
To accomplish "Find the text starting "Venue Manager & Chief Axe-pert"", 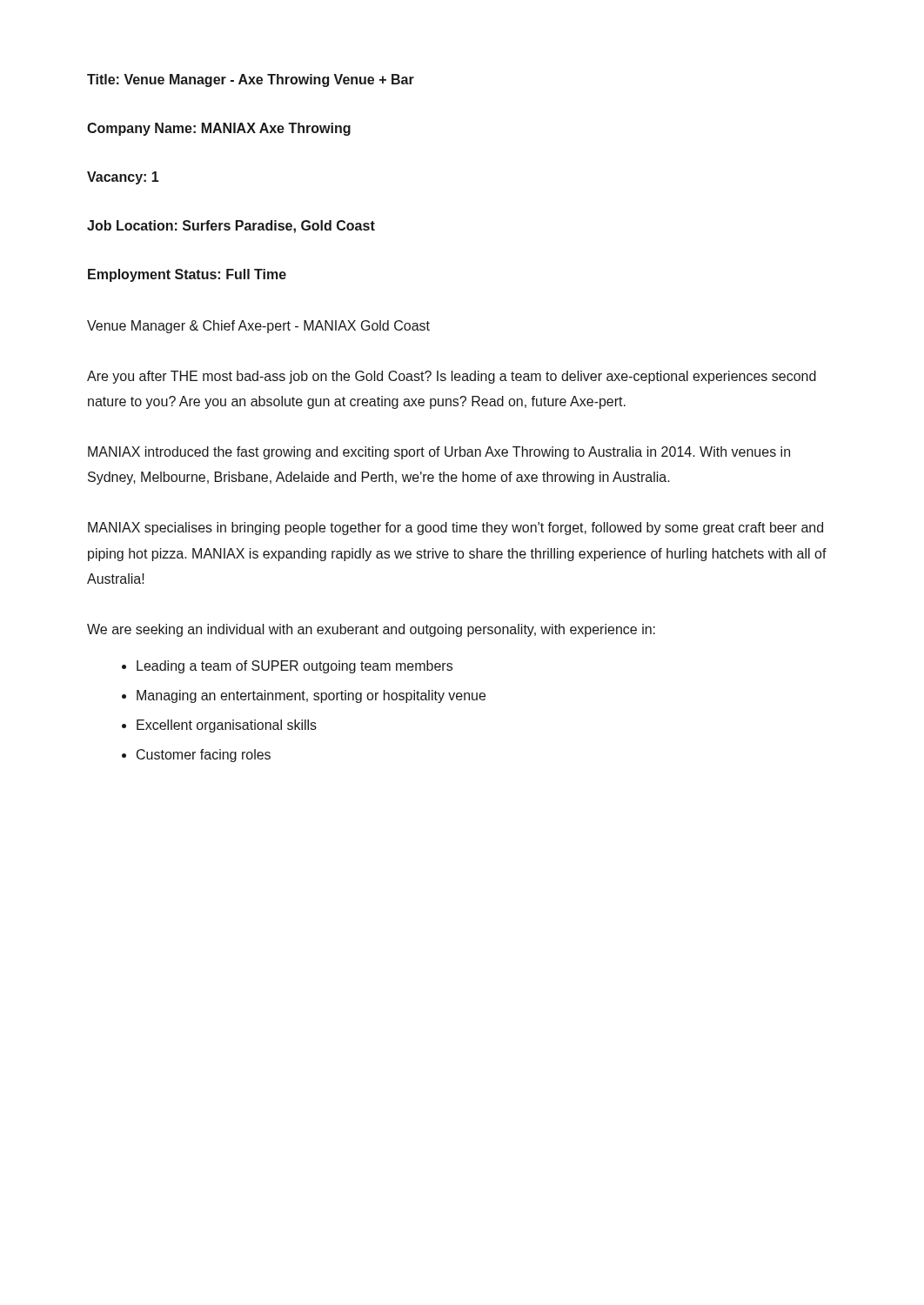I will click(258, 326).
